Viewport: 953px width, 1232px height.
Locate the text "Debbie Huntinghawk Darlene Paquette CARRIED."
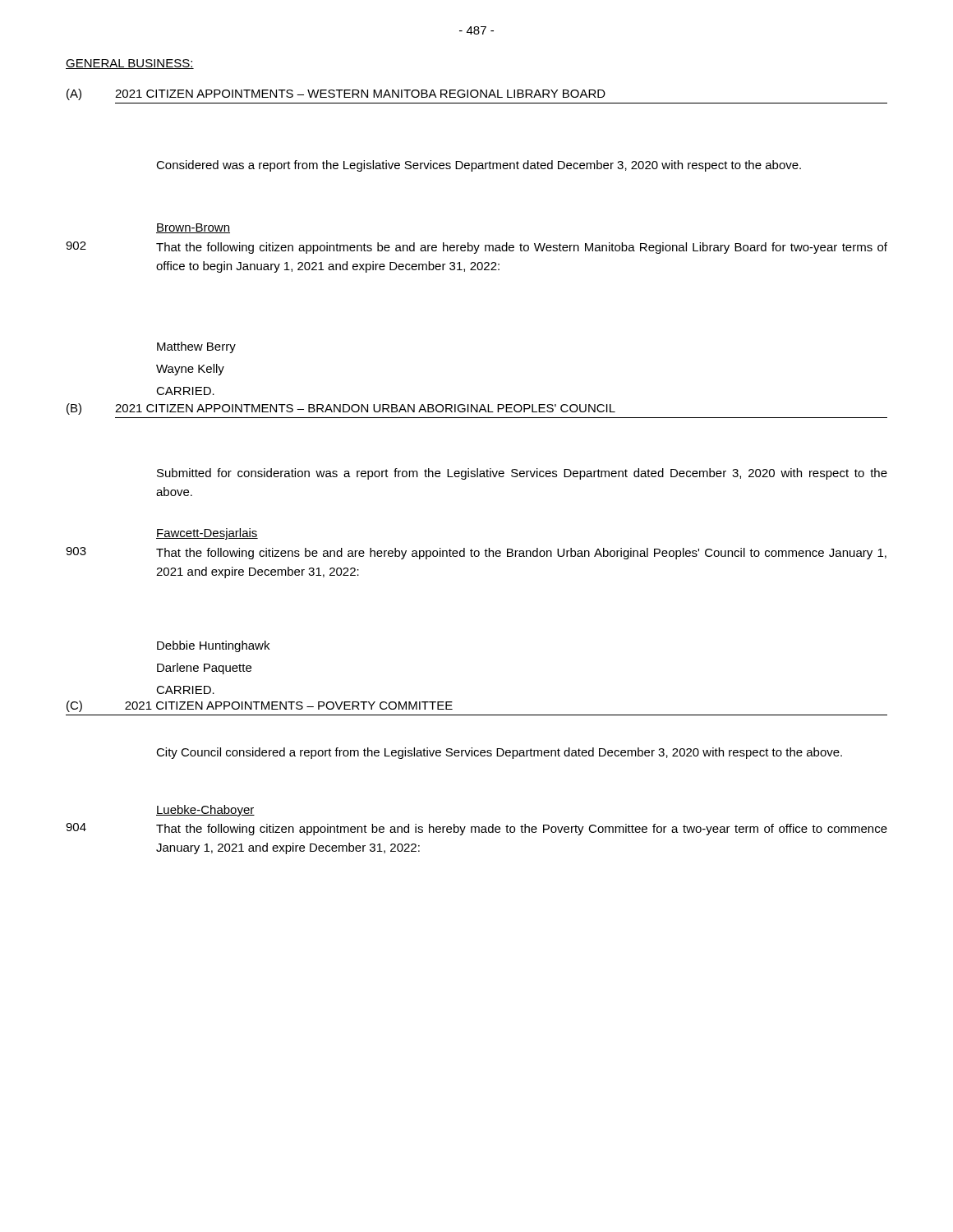click(213, 667)
